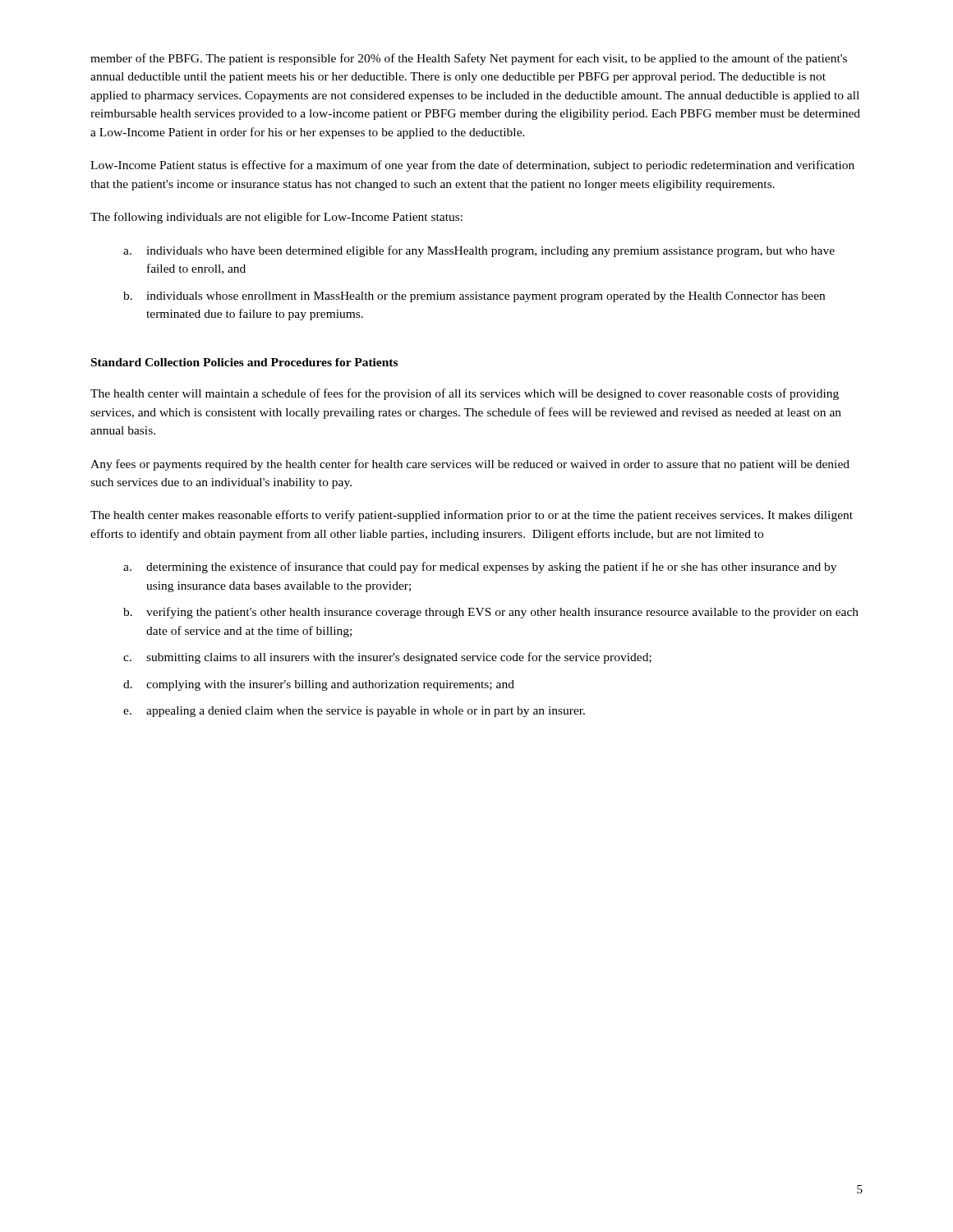This screenshot has height=1232, width=953.
Task: Select the list item containing "d. complying with the insurer's"
Action: click(493, 684)
